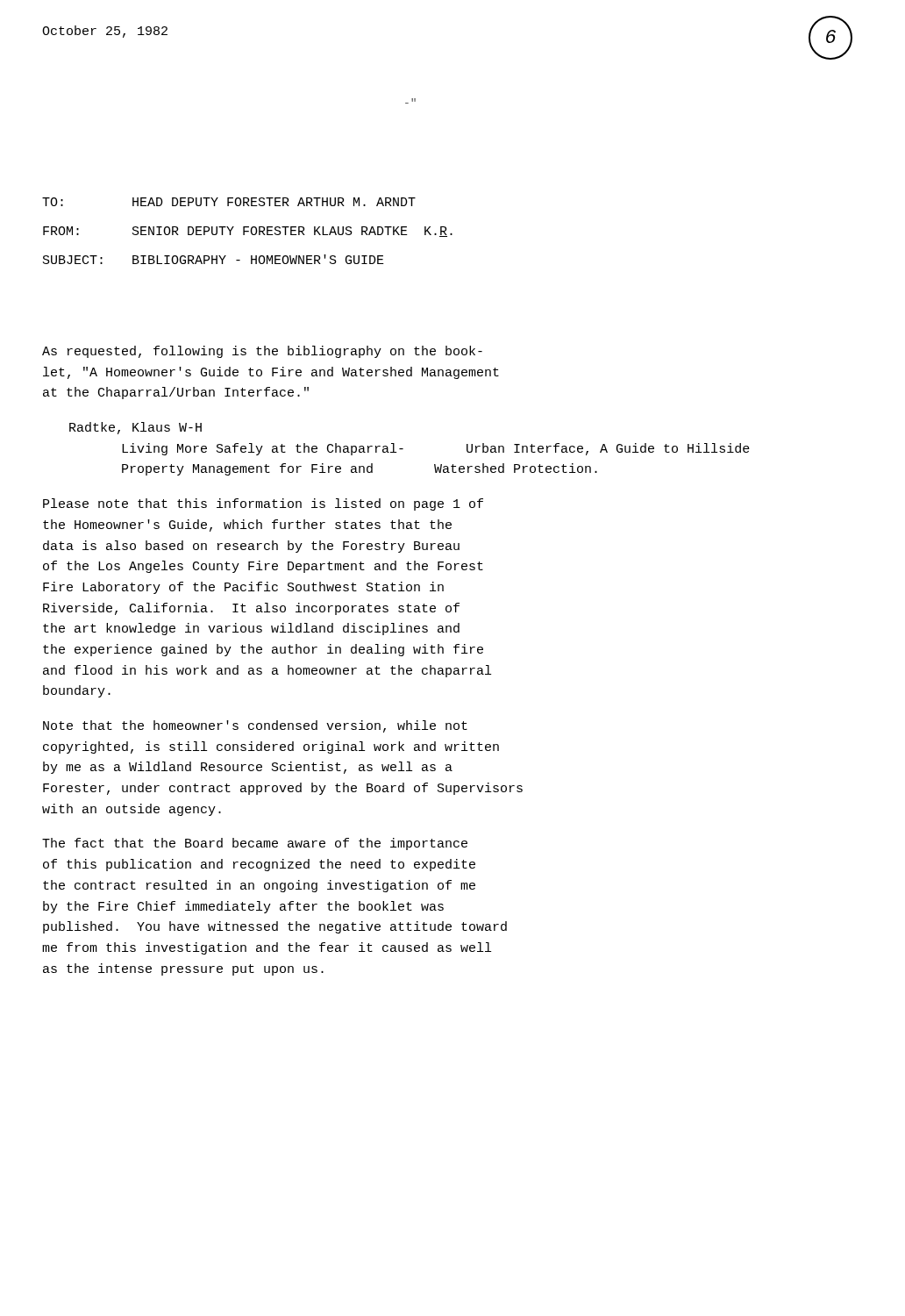Find the block on this page that starts "As requested, following is the bibliography on"
The image size is (905, 1316).
coord(271,373)
